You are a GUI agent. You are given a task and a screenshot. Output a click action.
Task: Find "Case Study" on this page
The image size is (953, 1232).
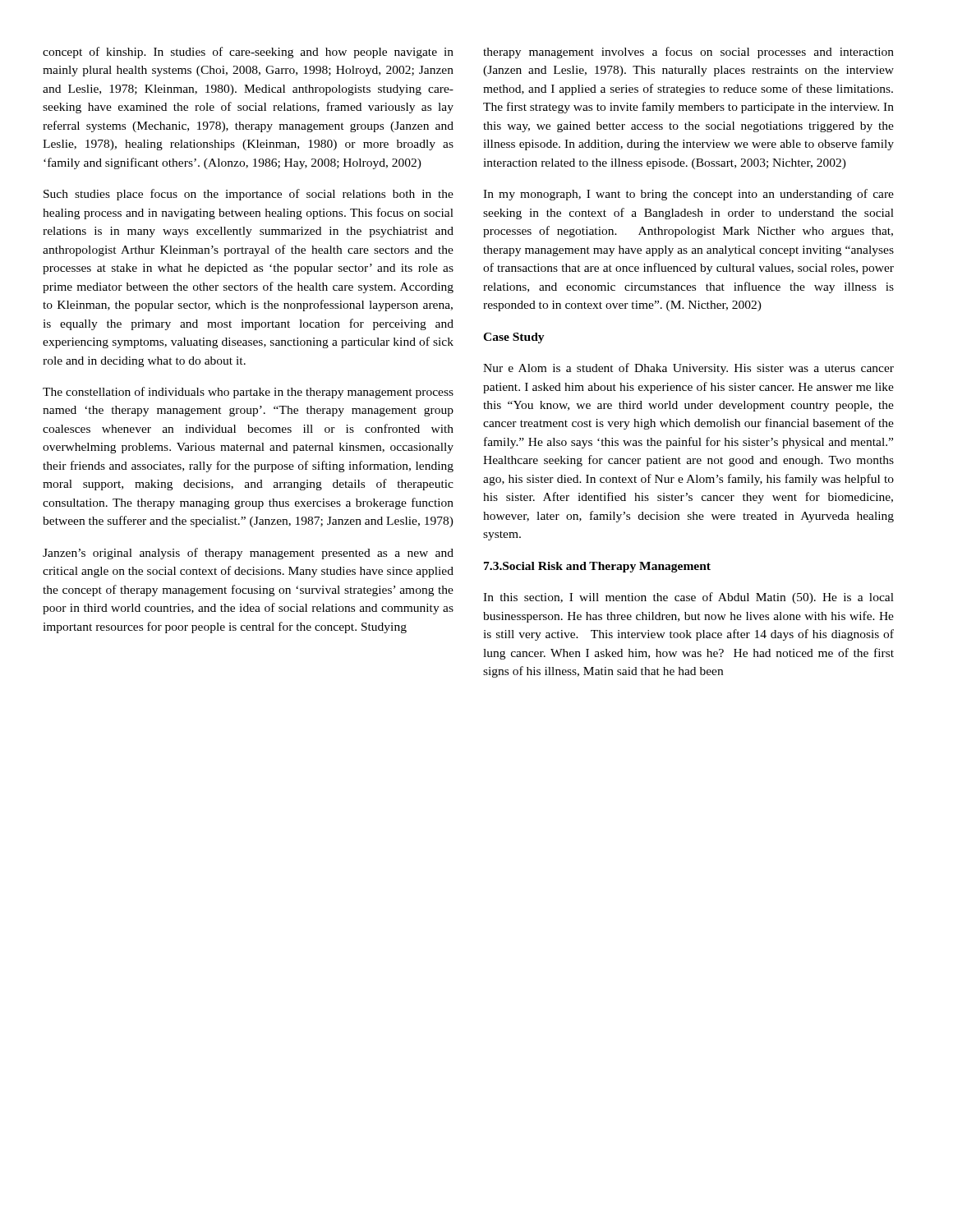click(514, 338)
